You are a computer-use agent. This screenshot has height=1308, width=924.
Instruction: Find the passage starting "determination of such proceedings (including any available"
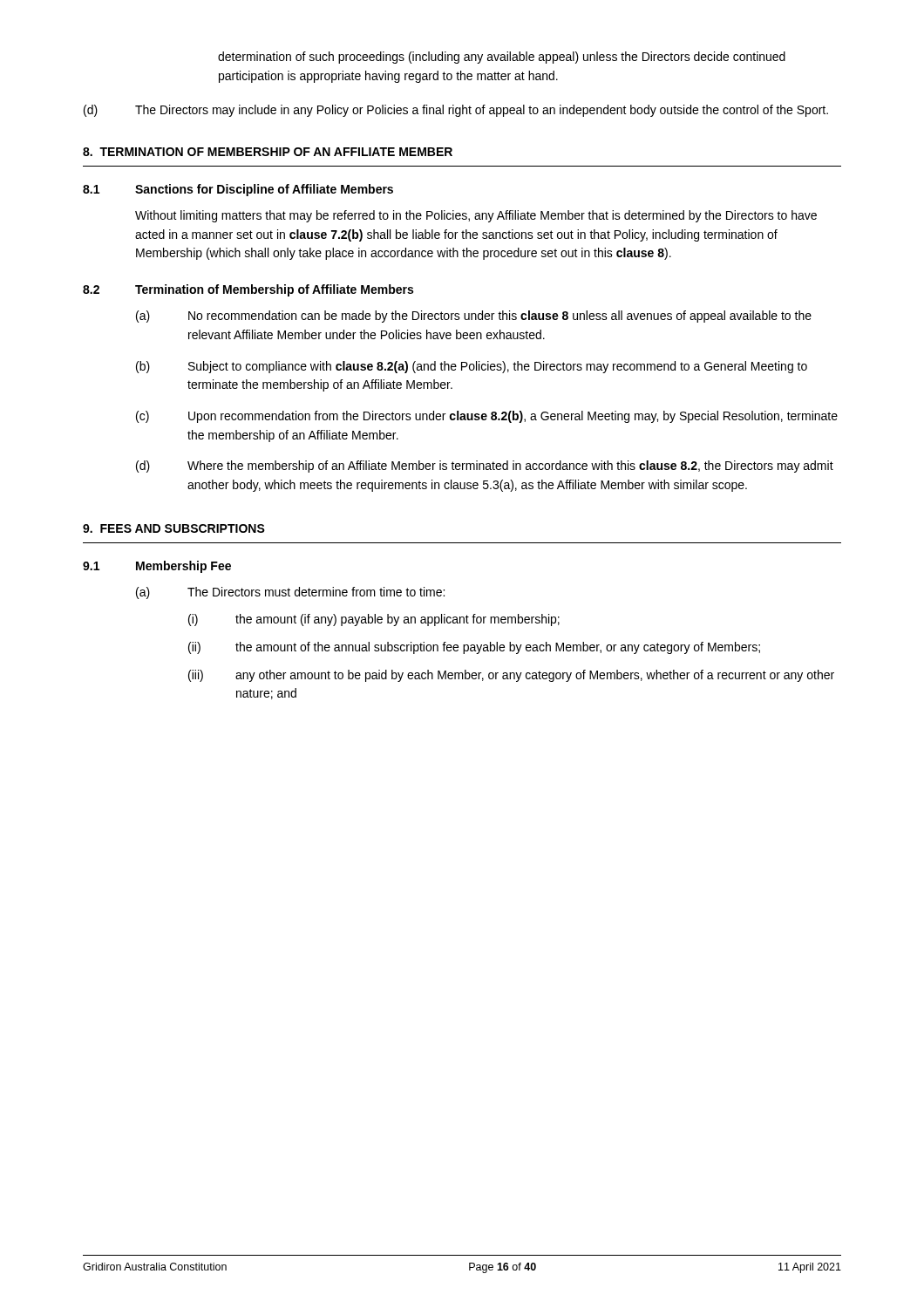(x=502, y=66)
